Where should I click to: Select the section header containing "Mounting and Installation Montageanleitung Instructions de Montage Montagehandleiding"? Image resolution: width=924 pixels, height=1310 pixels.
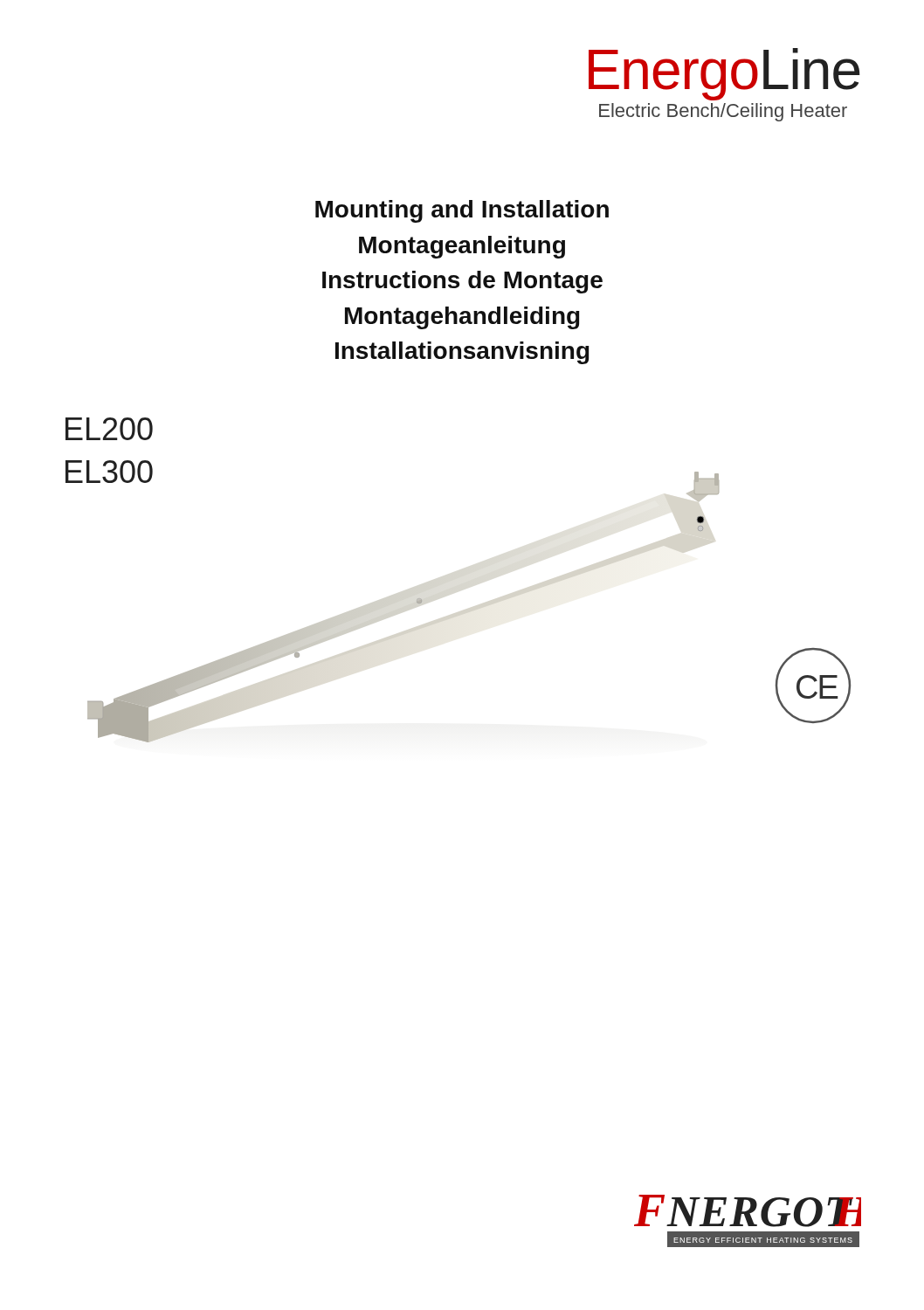[x=462, y=281]
